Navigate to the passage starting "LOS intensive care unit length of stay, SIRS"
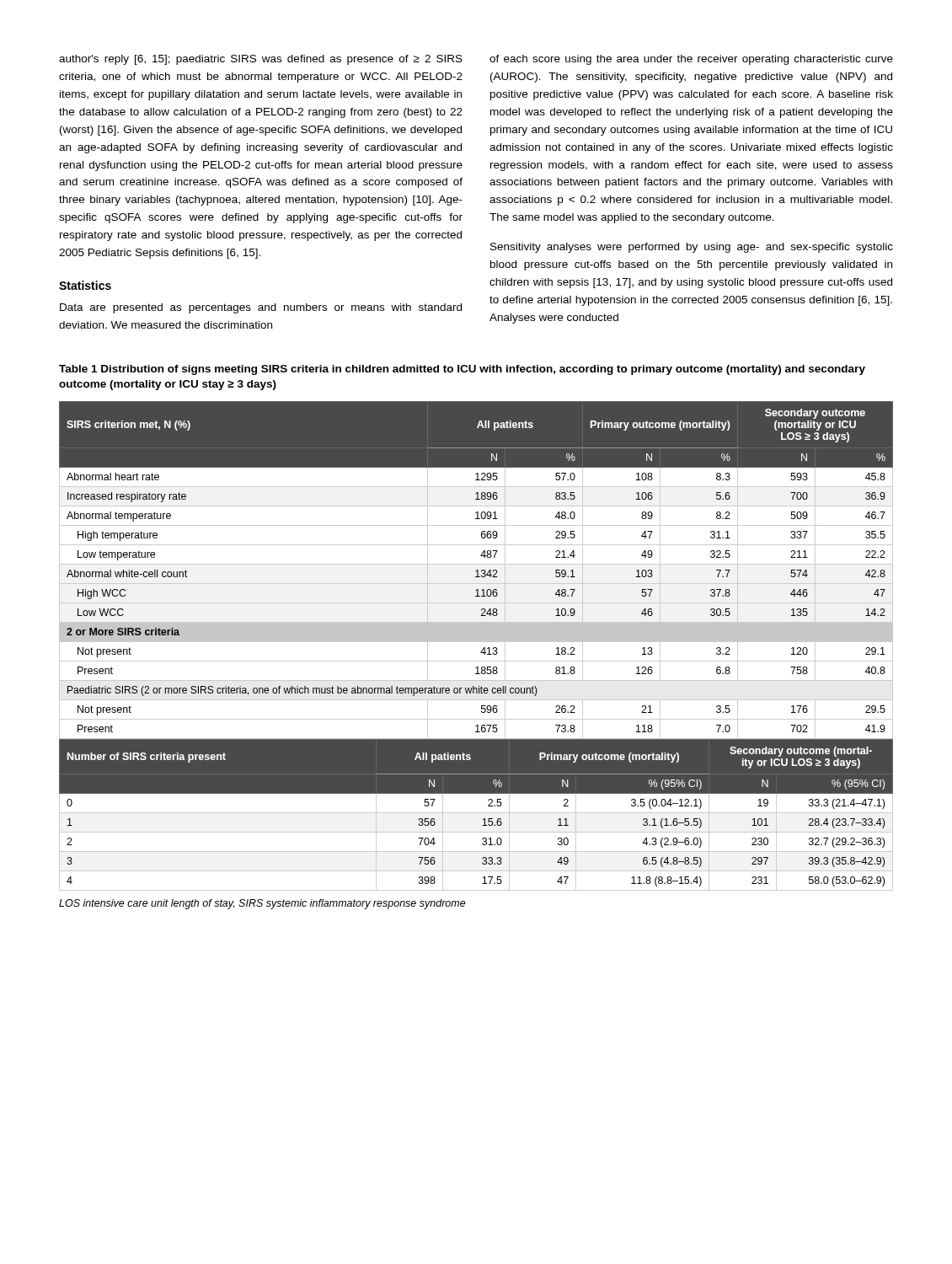 tap(262, 904)
